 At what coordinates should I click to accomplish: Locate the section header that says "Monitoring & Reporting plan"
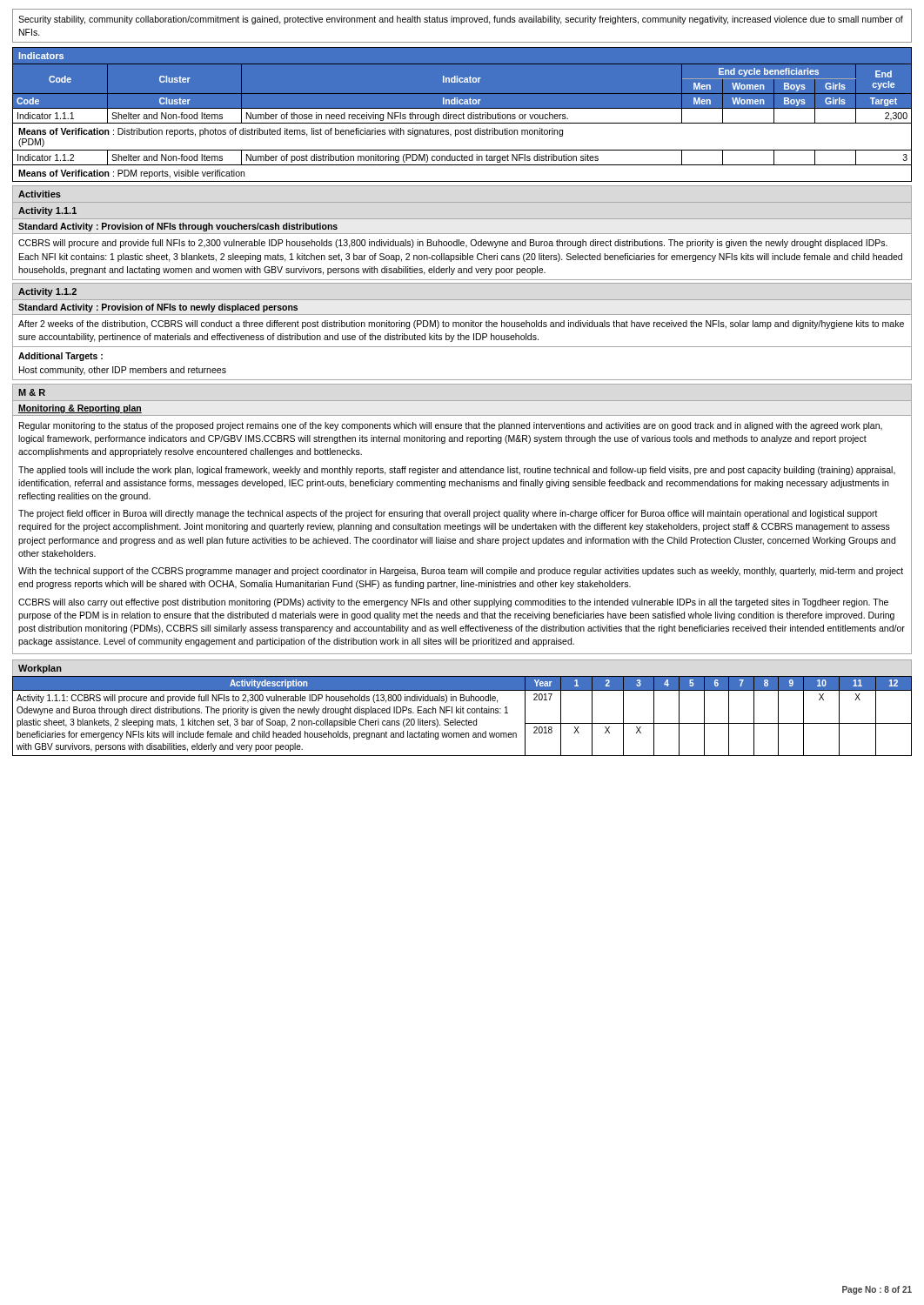point(80,408)
